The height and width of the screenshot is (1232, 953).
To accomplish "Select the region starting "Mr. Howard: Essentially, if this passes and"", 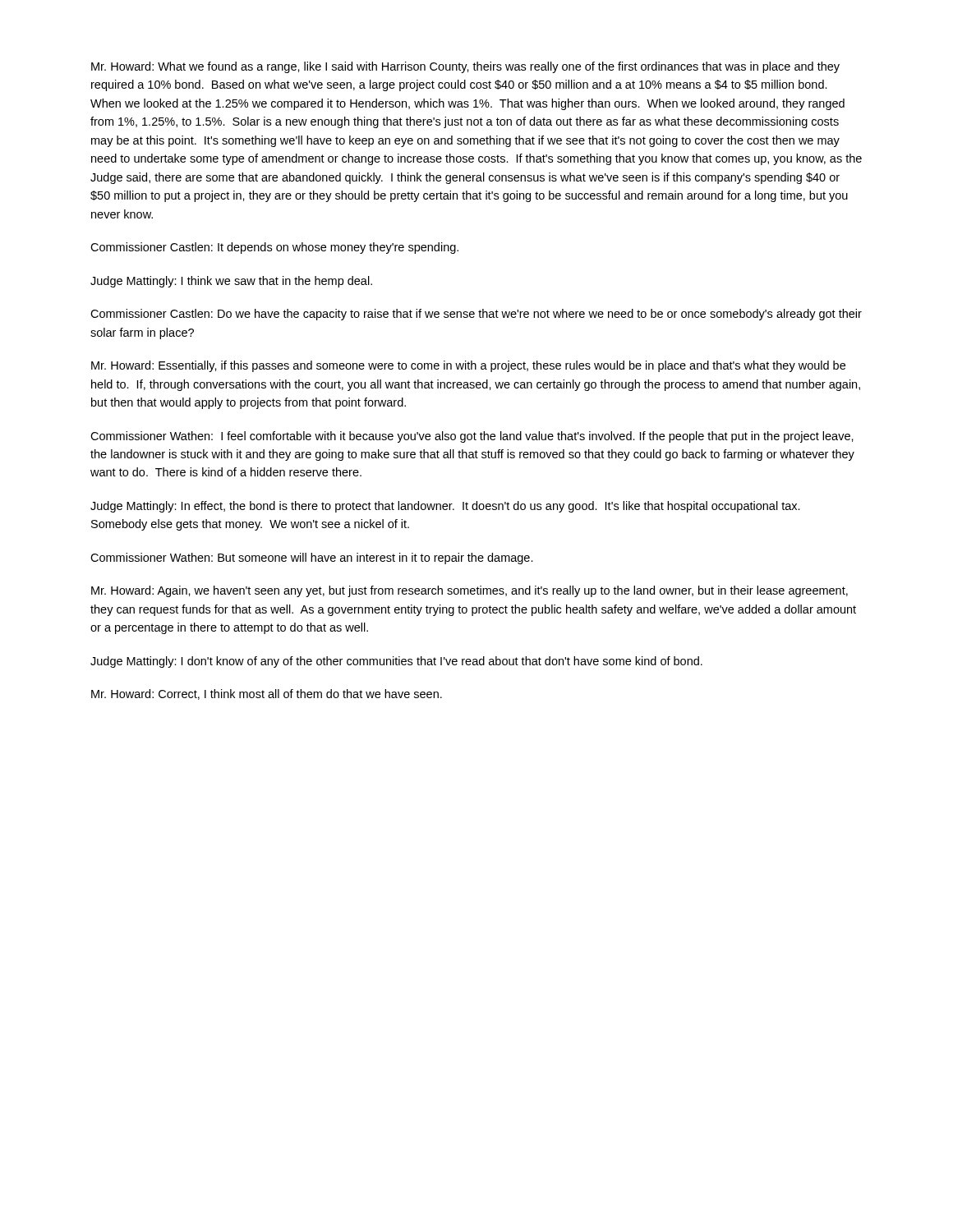I will click(476, 384).
